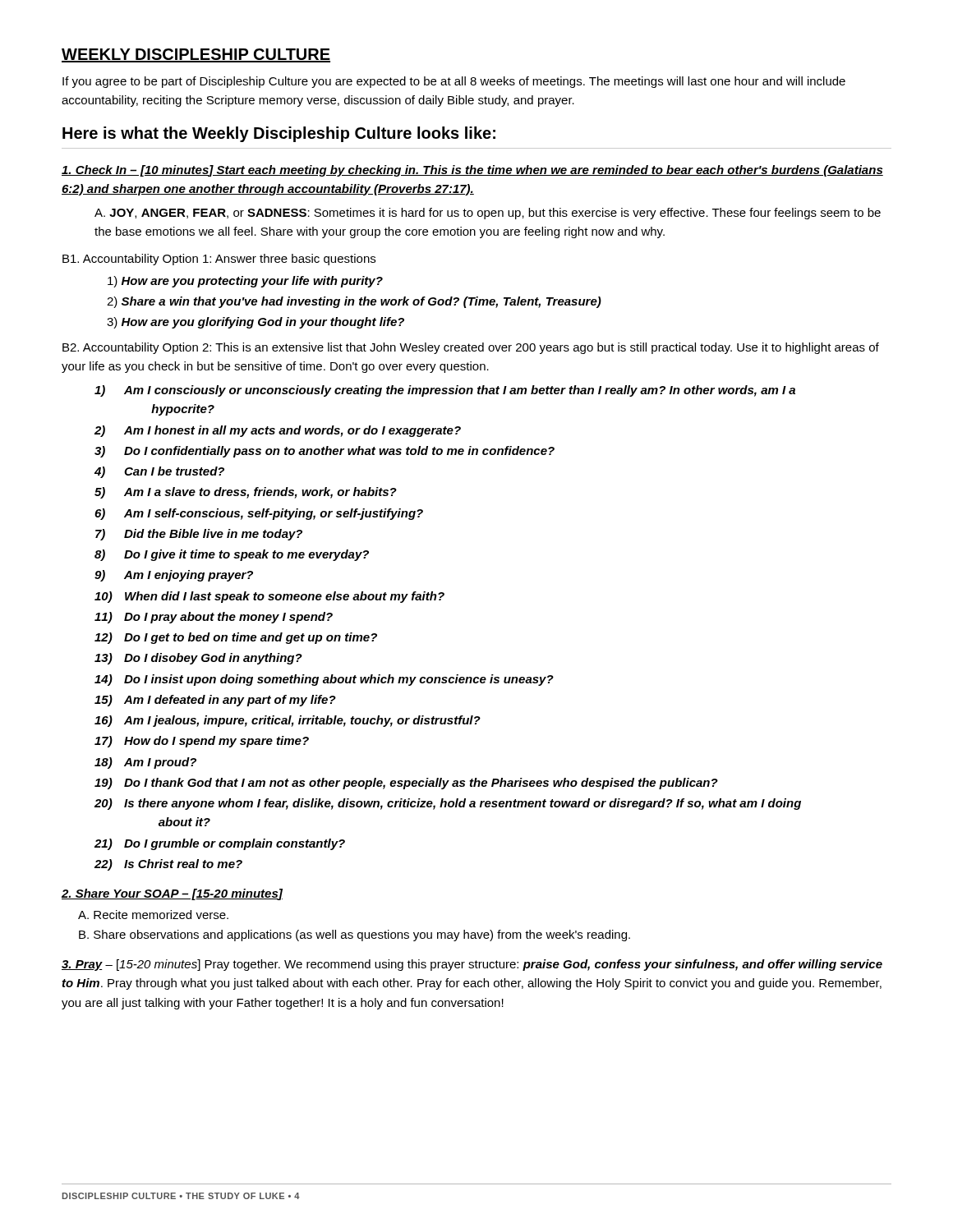Where is the passage that starts "2. Share Your"?
953x1232 pixels.
coord(172,894)
